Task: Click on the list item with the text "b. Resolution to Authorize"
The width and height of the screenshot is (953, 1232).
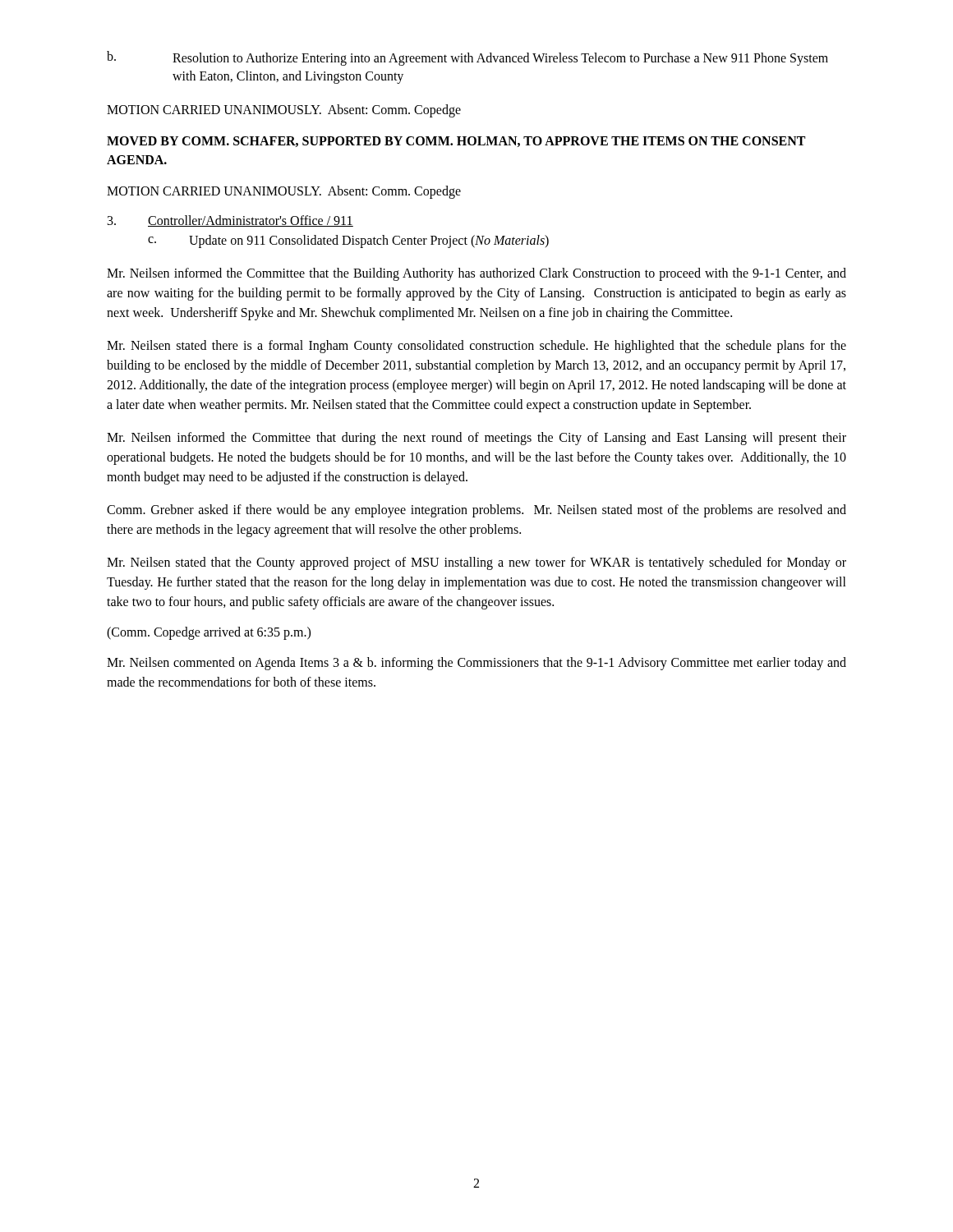Action: coord(476,68)
